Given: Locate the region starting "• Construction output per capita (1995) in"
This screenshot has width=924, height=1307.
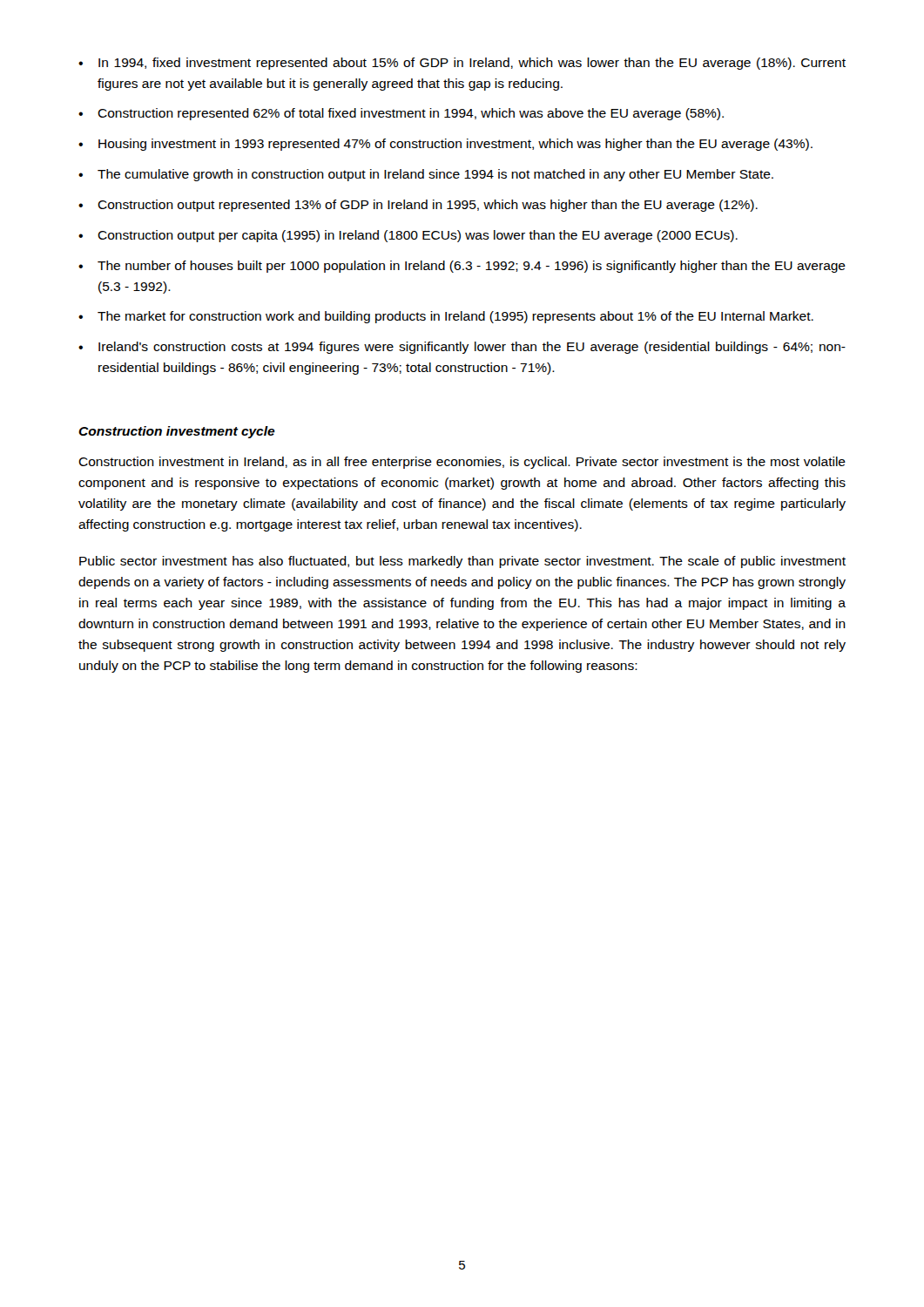Looking at the screenshot, I should 462,236.
